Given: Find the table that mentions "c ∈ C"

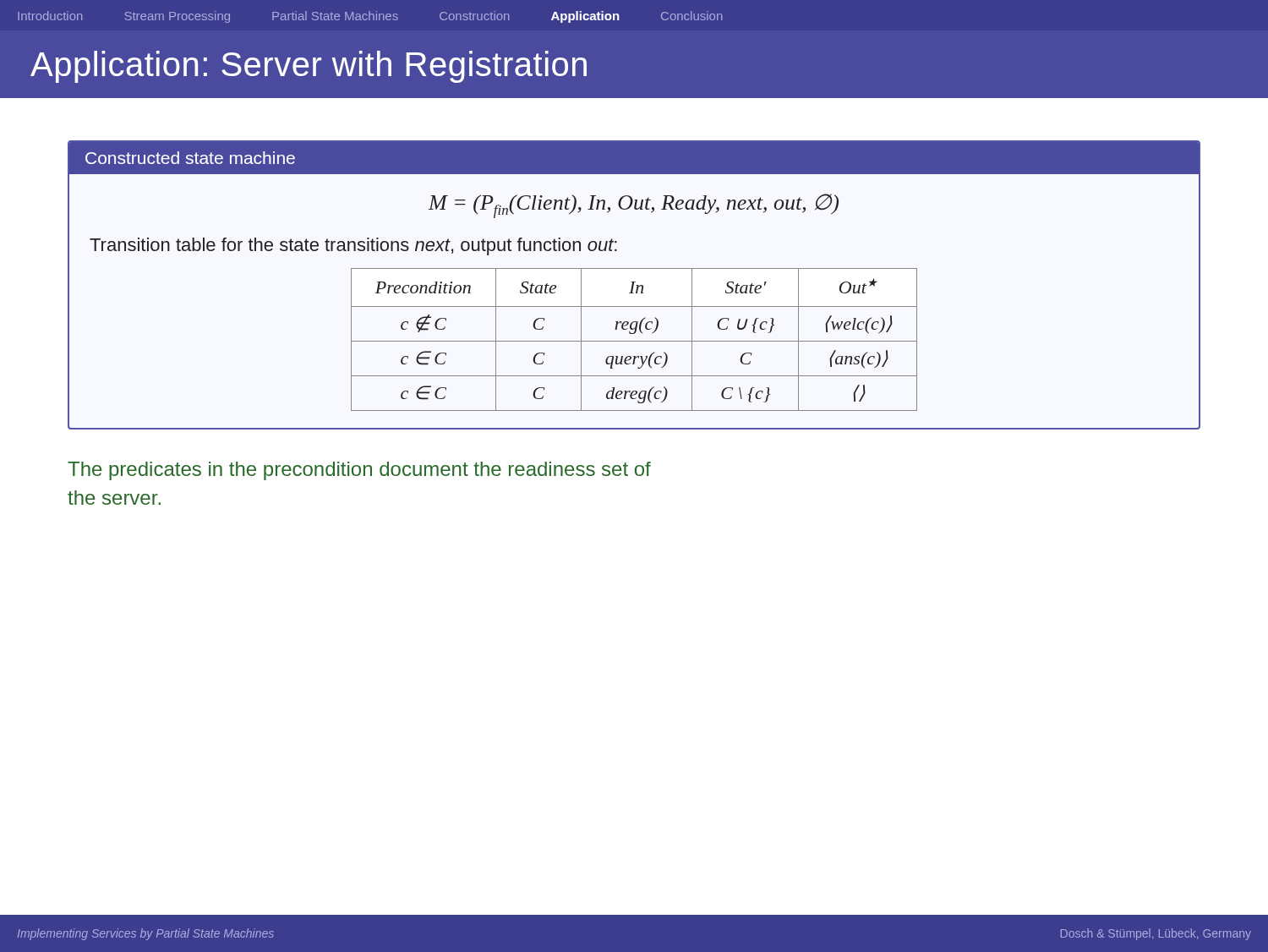Looking at the screenshot, I should (x=634, y=339).
